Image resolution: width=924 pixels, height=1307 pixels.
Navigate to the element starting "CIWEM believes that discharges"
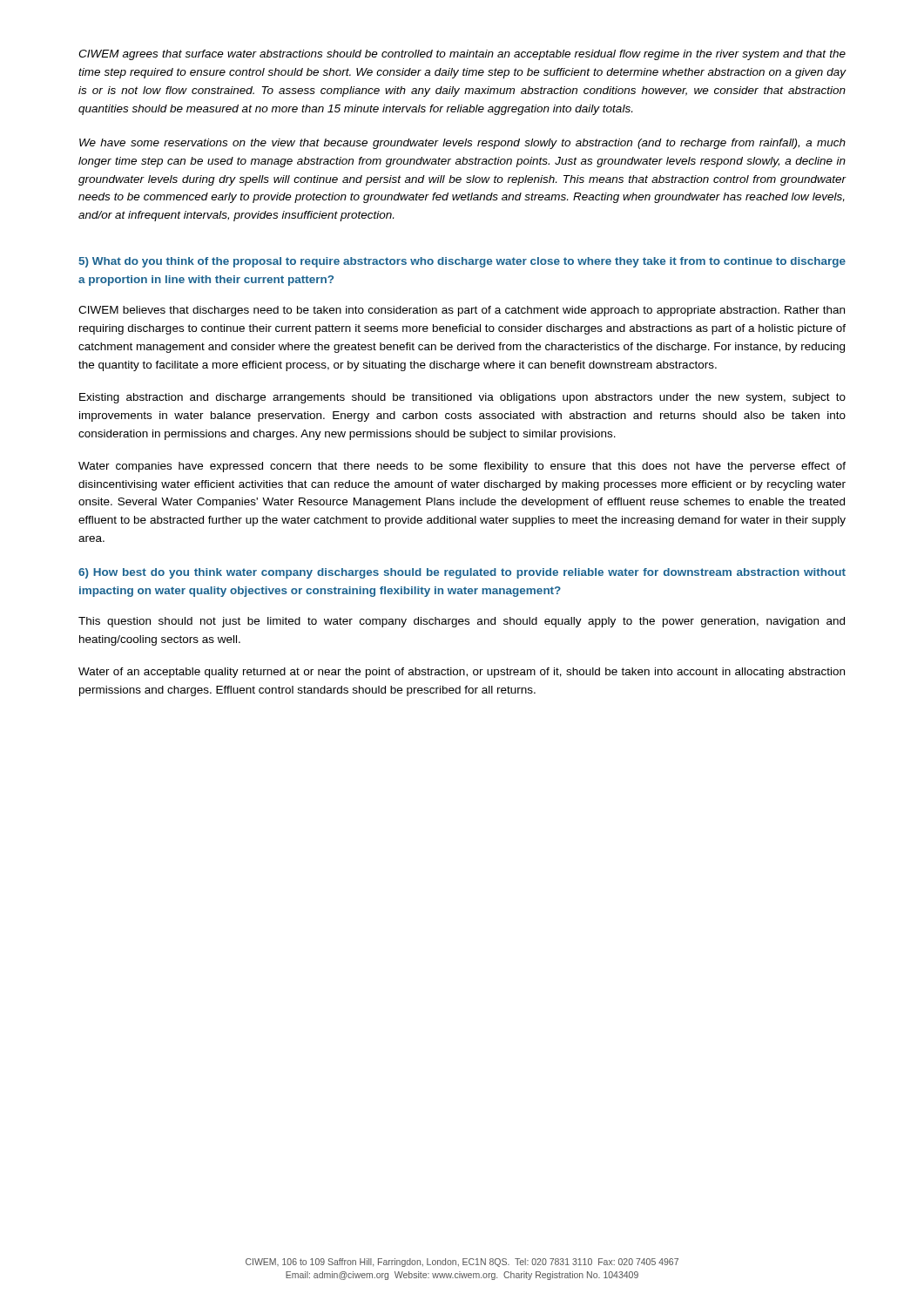click(x=462, y=337)
